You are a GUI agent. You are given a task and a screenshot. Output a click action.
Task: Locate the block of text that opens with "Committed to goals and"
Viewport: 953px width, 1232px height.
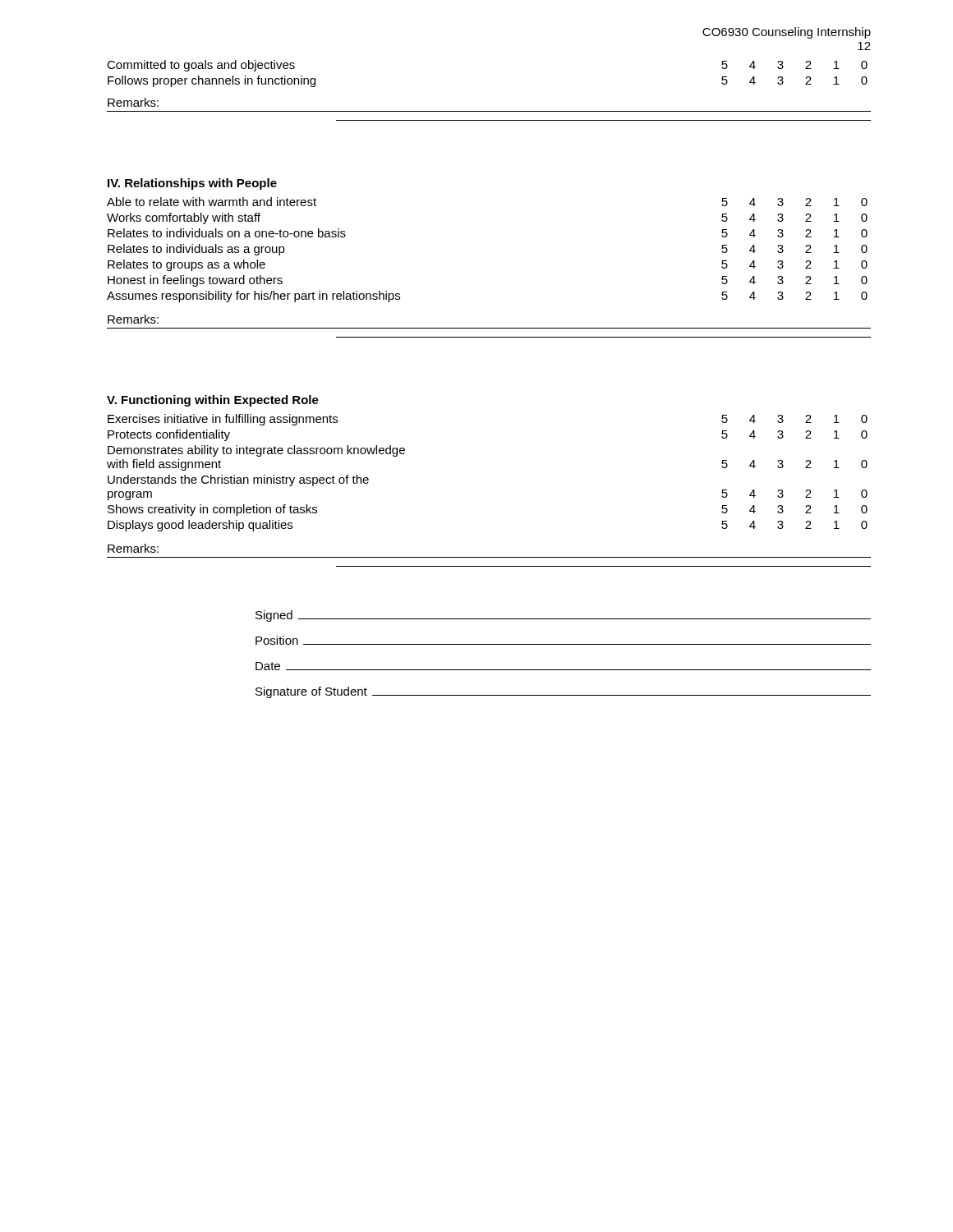(x=198, y=65)
